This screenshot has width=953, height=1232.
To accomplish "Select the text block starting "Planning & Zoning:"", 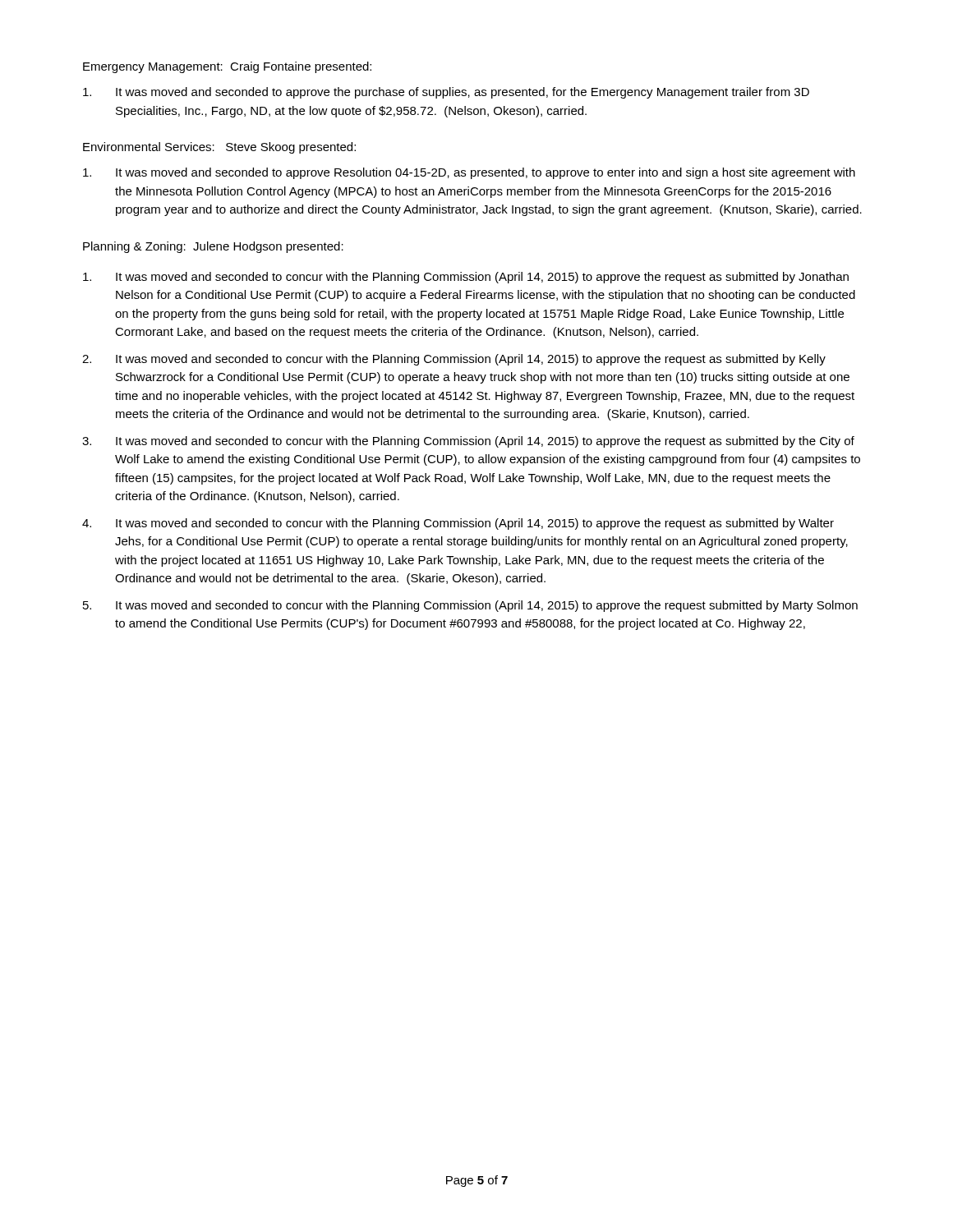I will [x=213, y=246].
